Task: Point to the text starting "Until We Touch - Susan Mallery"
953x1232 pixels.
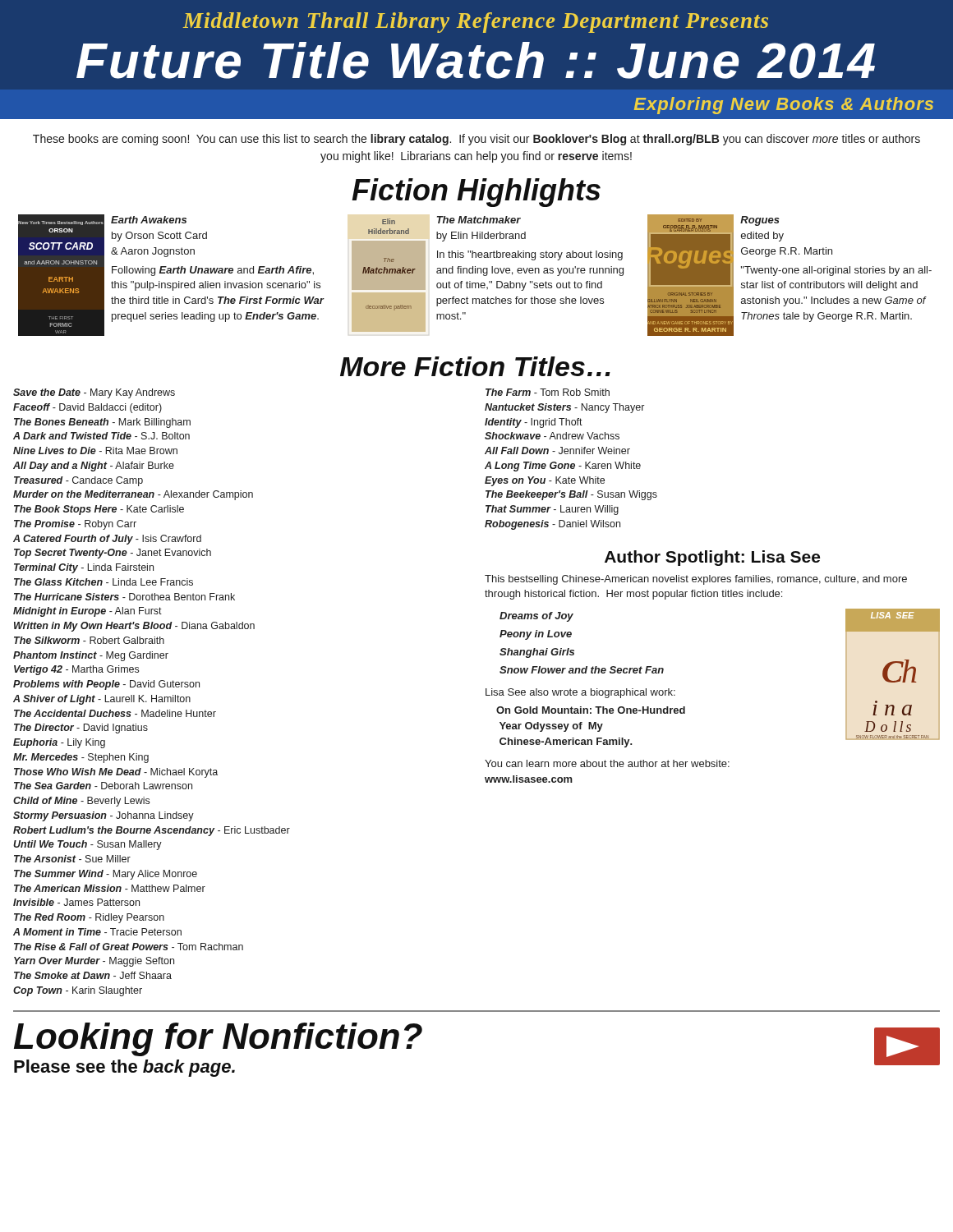Action: point(87,845)
